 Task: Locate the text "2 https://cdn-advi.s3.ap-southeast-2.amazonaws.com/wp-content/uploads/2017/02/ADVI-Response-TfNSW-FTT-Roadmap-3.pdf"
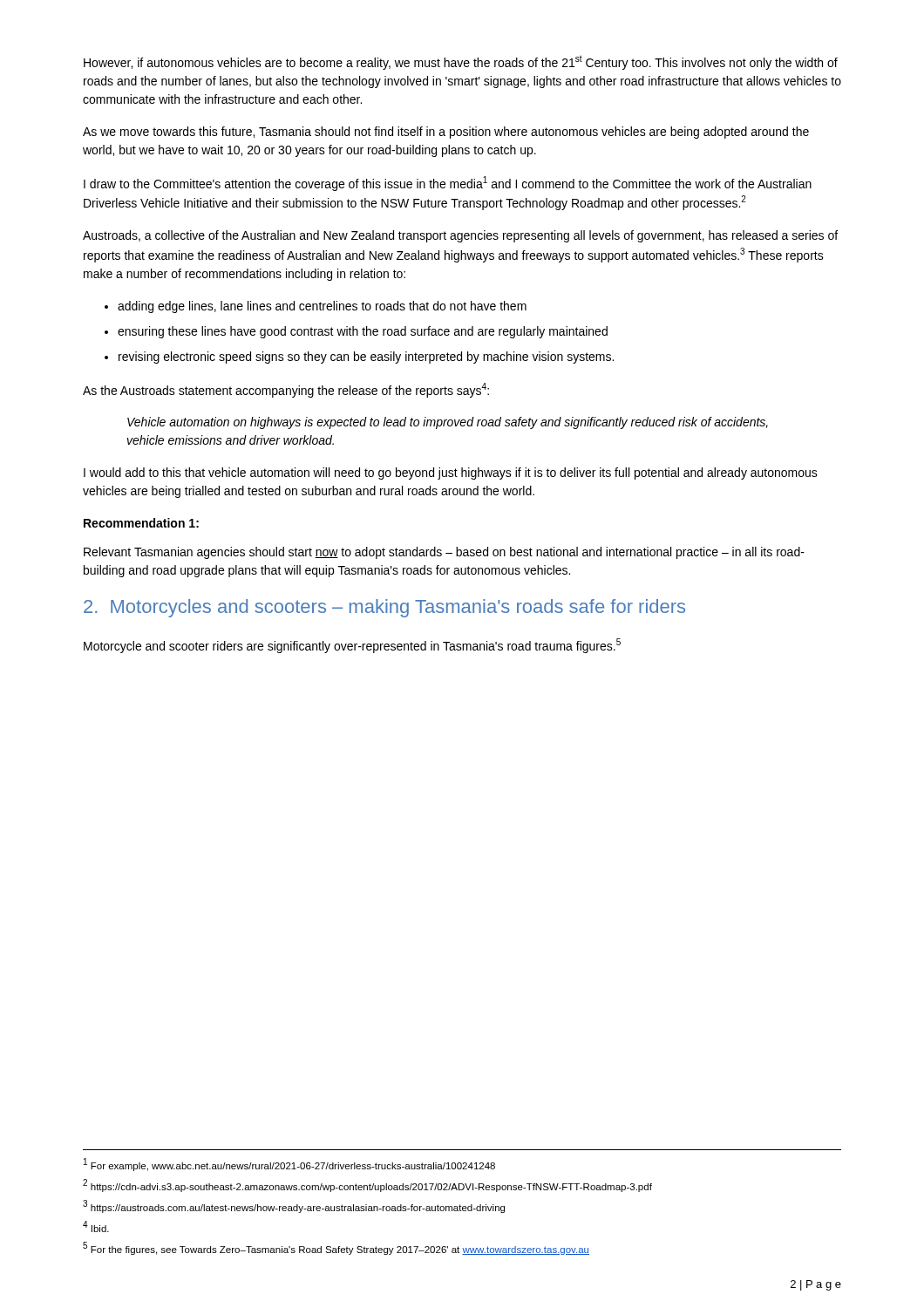click(462, 1185)
